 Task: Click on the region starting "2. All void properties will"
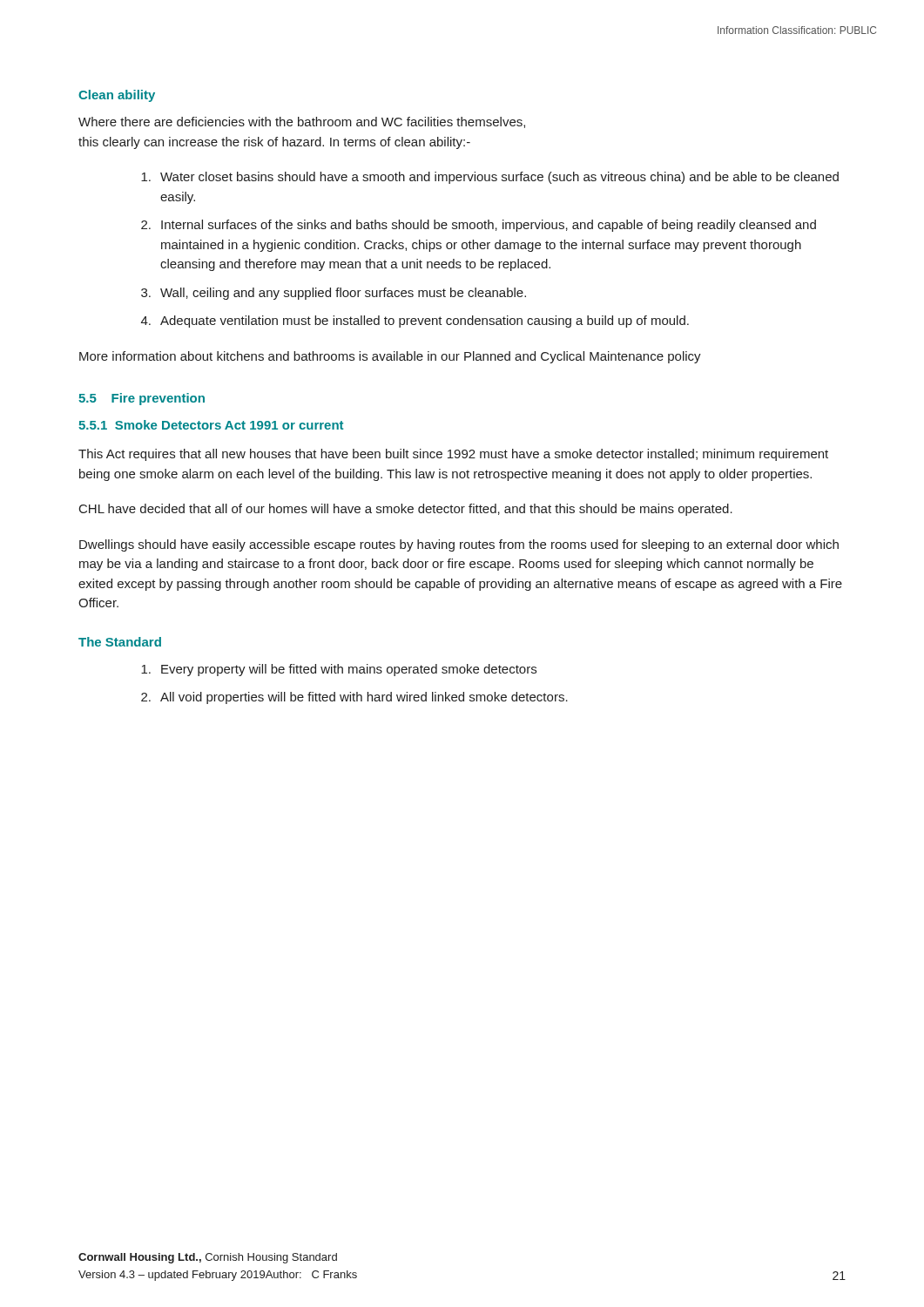(337, 697)
